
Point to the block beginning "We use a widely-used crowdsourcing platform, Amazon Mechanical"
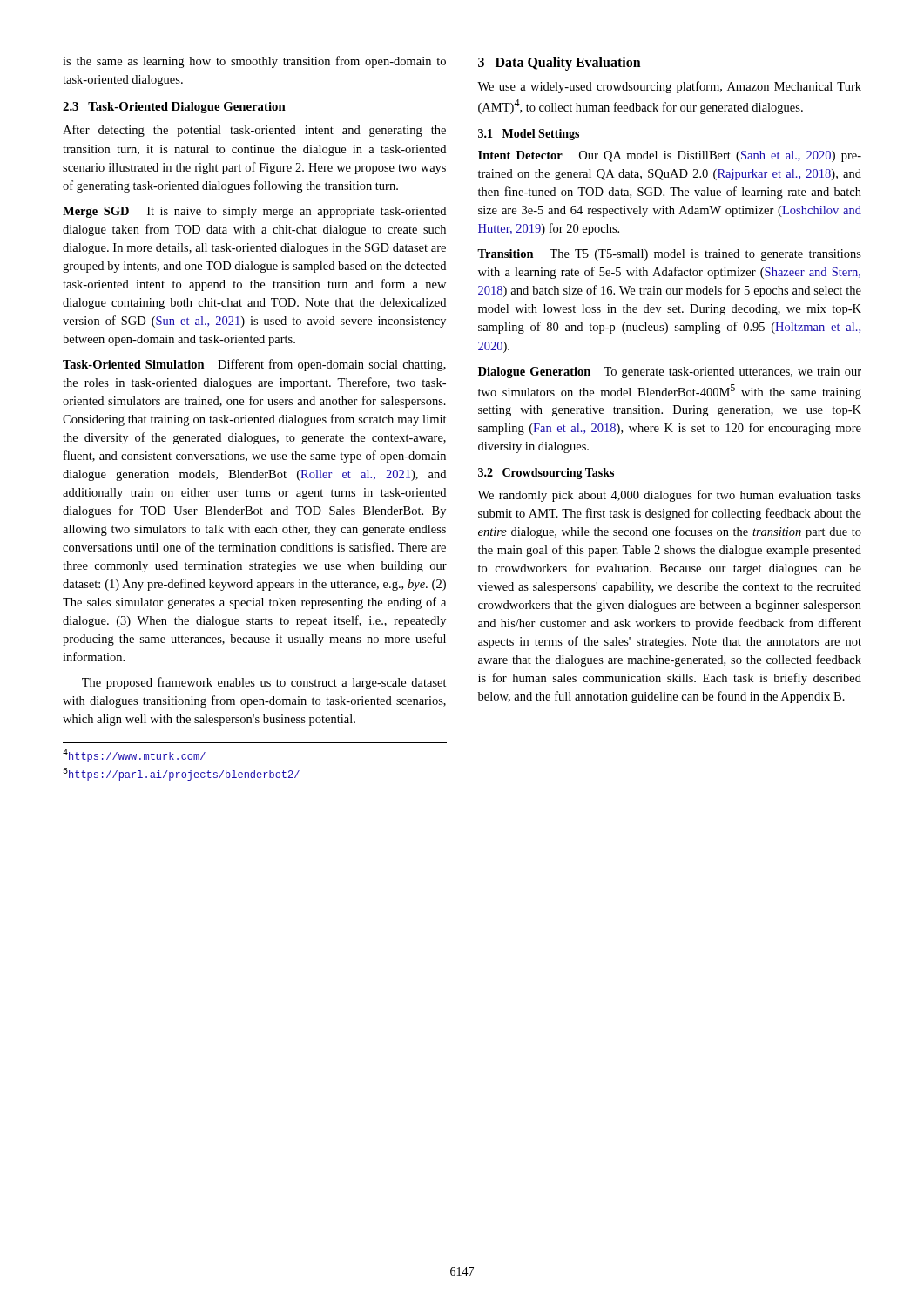point(669,97)
